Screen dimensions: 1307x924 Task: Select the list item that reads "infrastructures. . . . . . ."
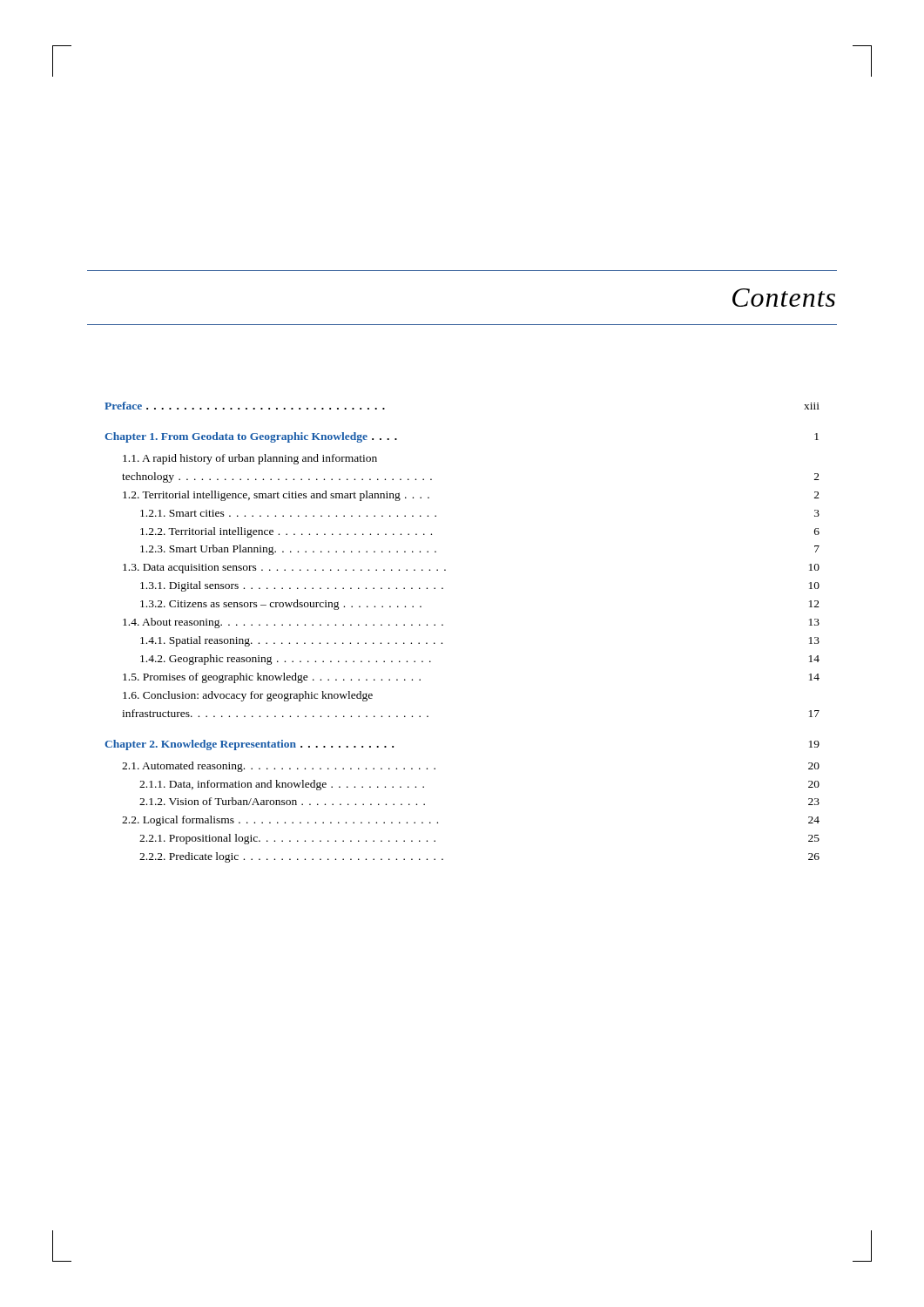click(x=153, y=713)
